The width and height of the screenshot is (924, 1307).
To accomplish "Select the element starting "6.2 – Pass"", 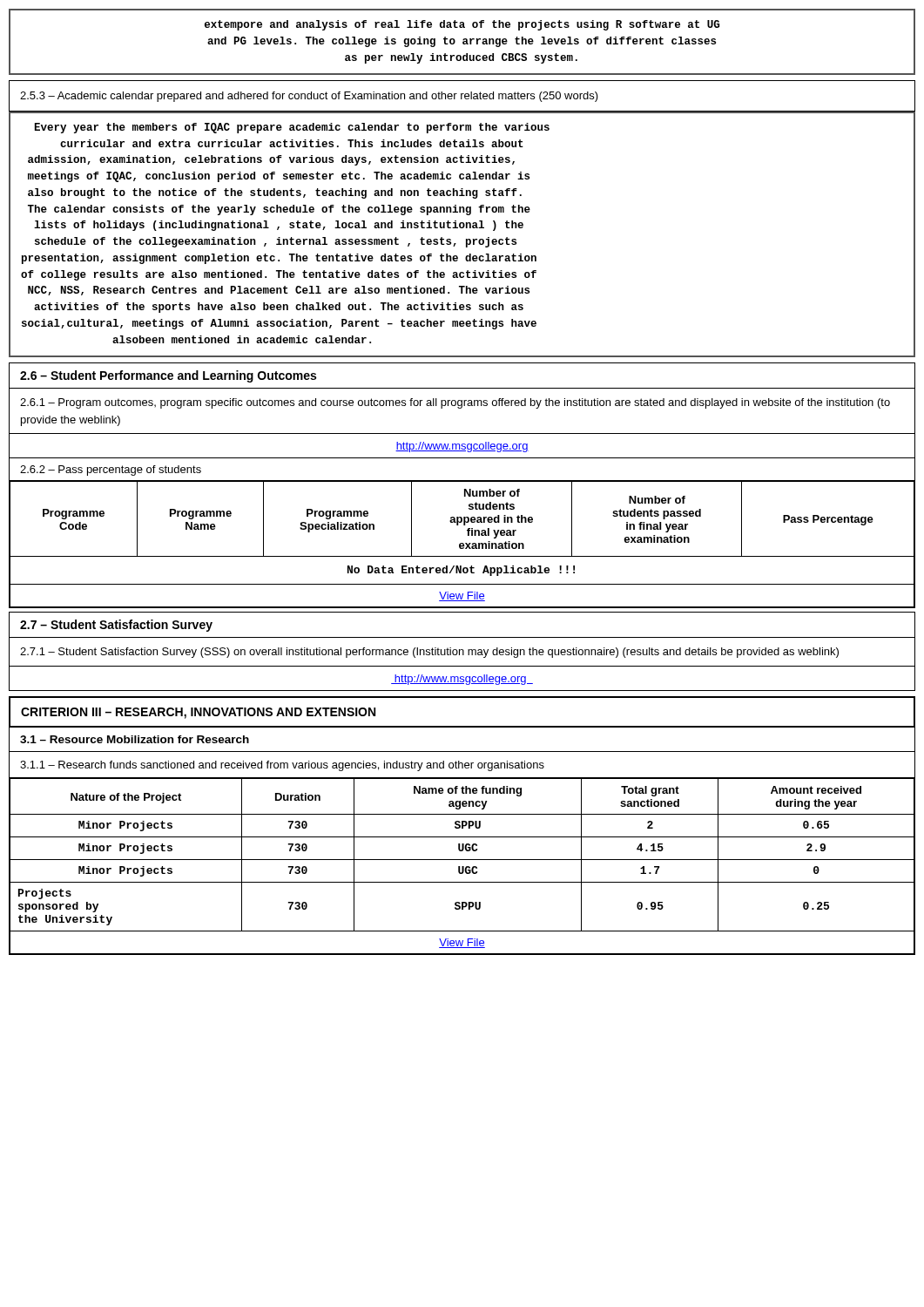I will coord(111,469).
